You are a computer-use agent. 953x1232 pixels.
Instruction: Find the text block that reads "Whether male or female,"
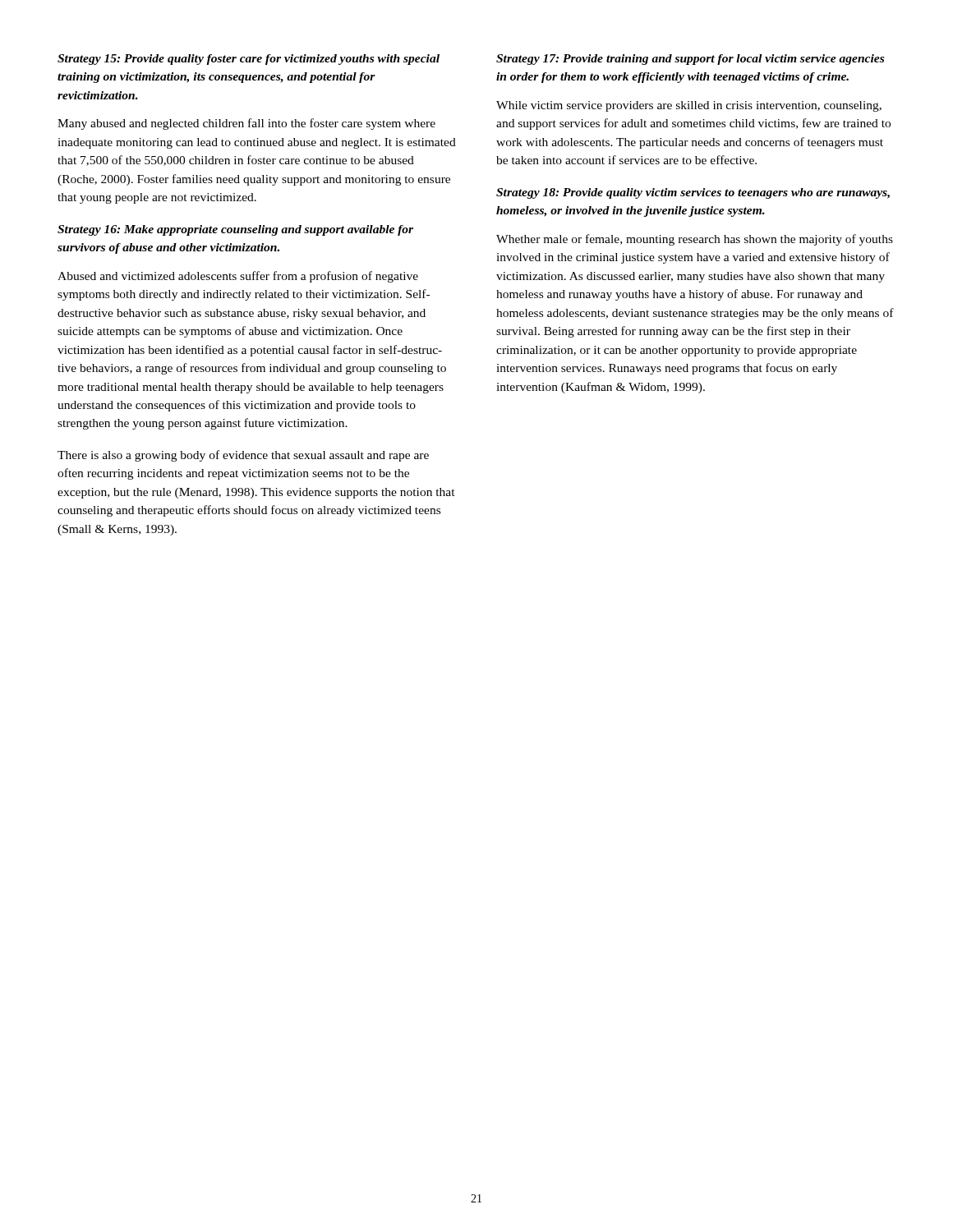(x=695, y=312)
